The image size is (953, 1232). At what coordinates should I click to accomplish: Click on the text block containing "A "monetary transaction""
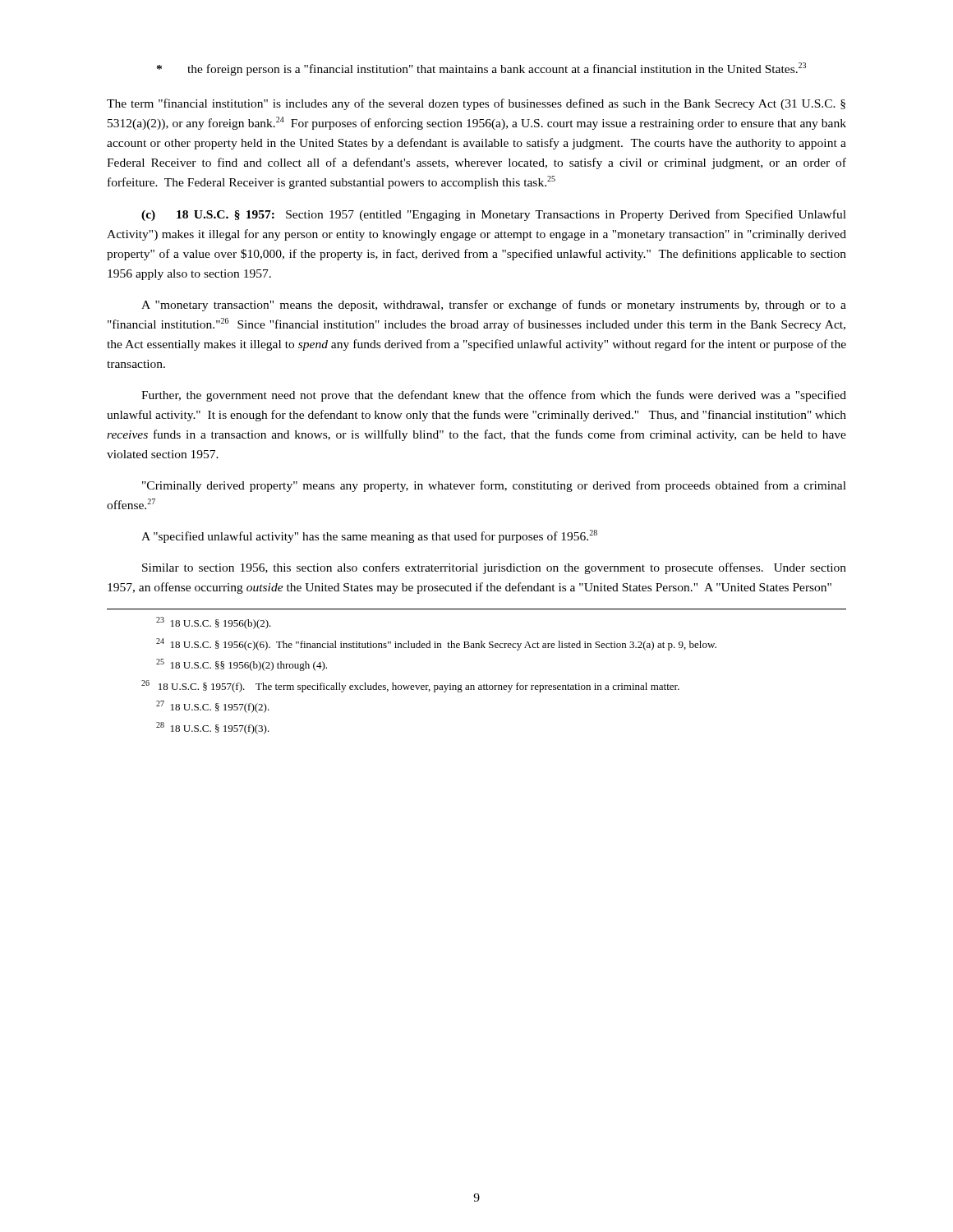[x=476, y=334]
